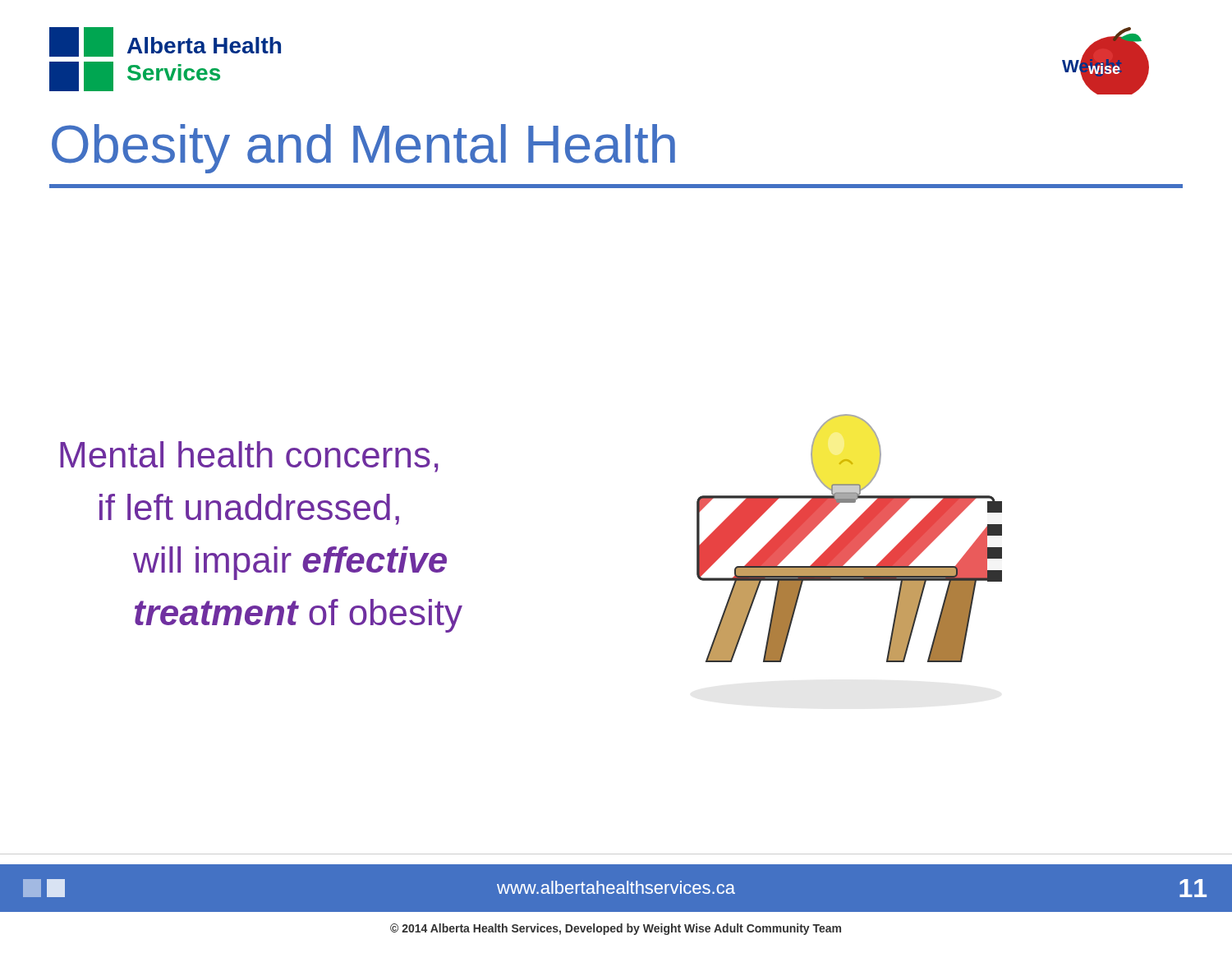Screen dimensions: 953x1232
Task: Locate the block of text that opens with "Mental health concerns,"
Action: 283,534
